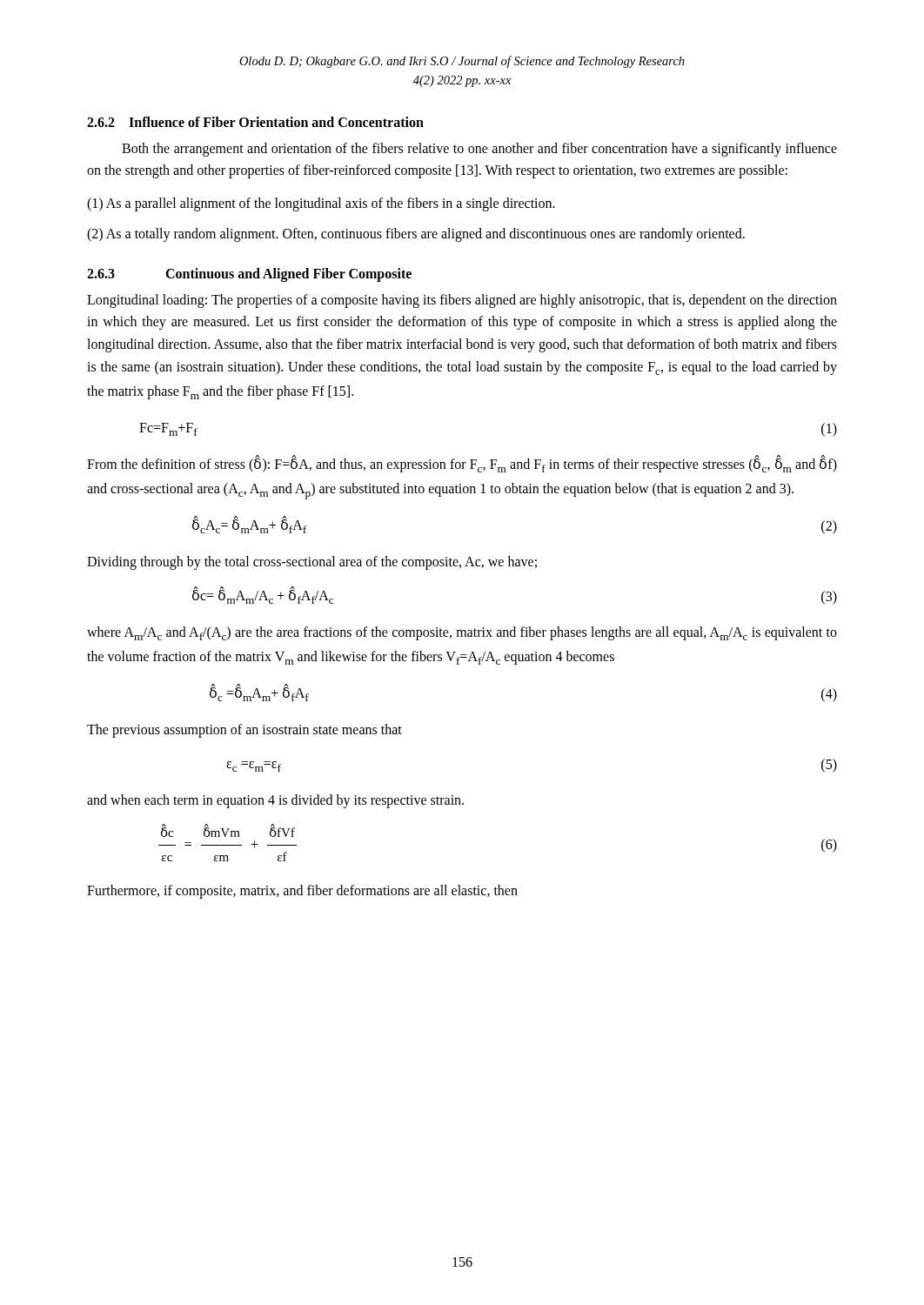Screen dimensions: 1305x924
Task: Point to the block beginning "The previous assumption of an isostrain state means"
Action: (x=244, y=729)
